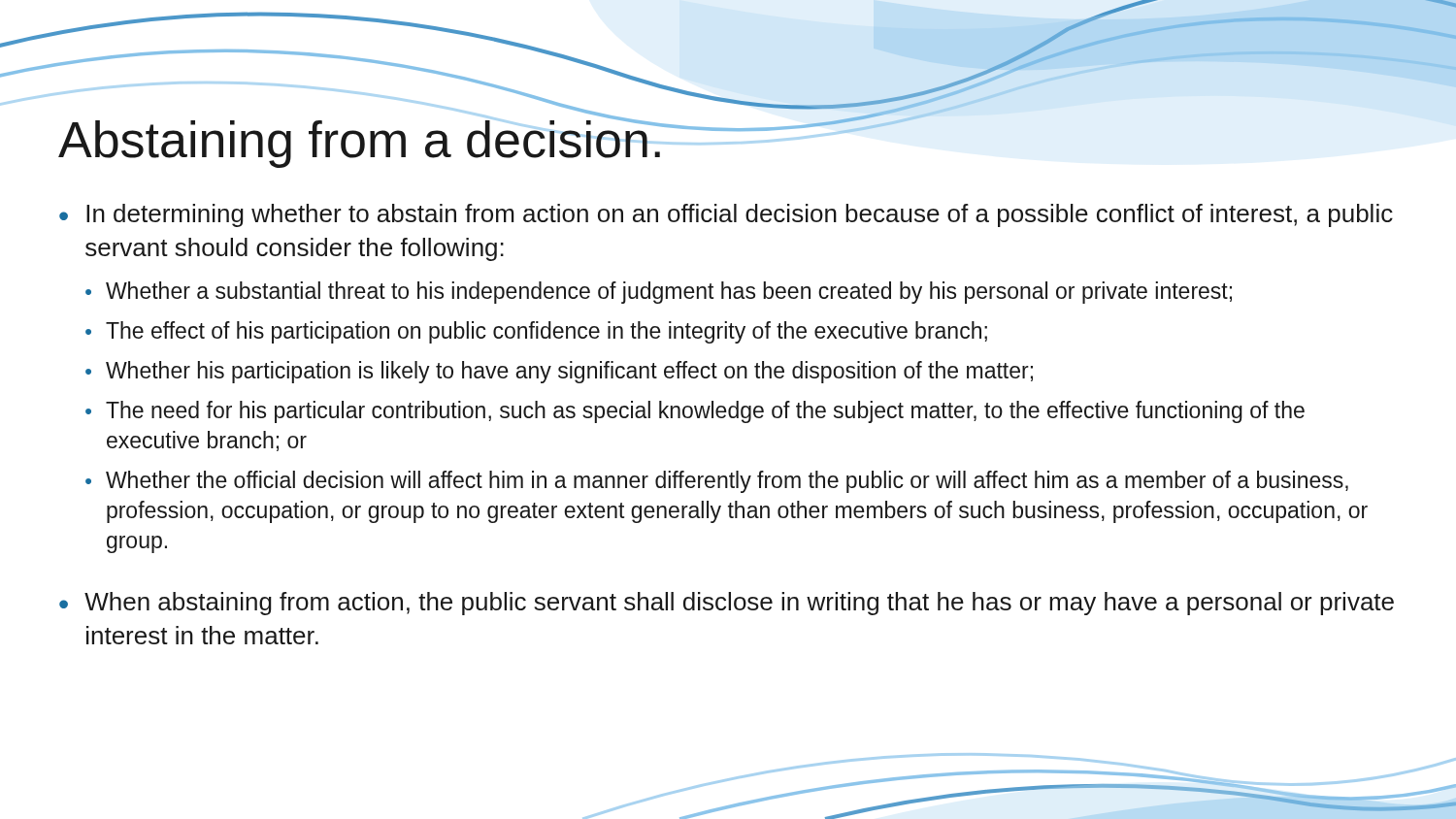Where is the passage that starts "• In determining whether to abstain from"?

click(x=728, y=381)
